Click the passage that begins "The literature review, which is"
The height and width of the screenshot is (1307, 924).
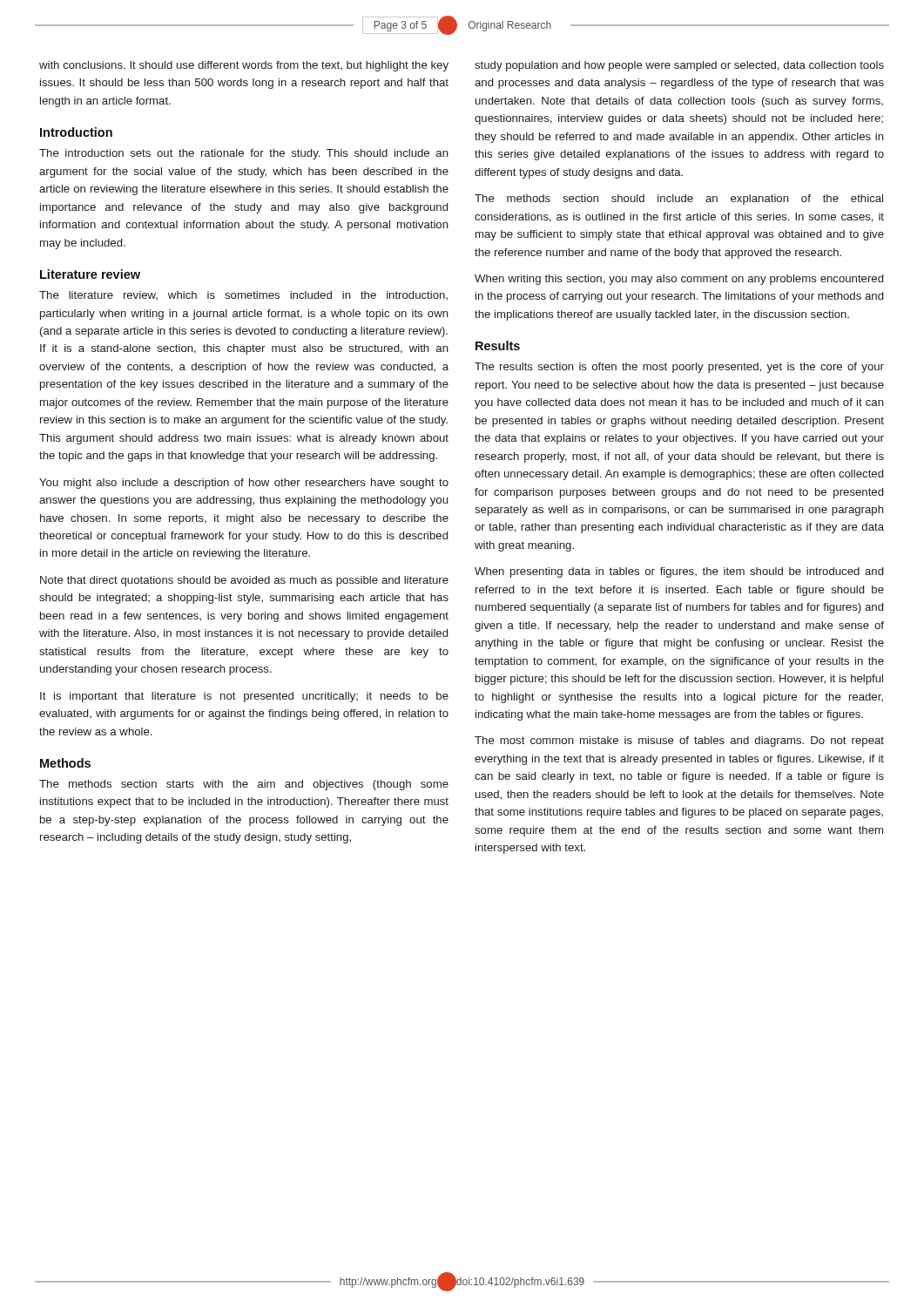click(244, 375)
